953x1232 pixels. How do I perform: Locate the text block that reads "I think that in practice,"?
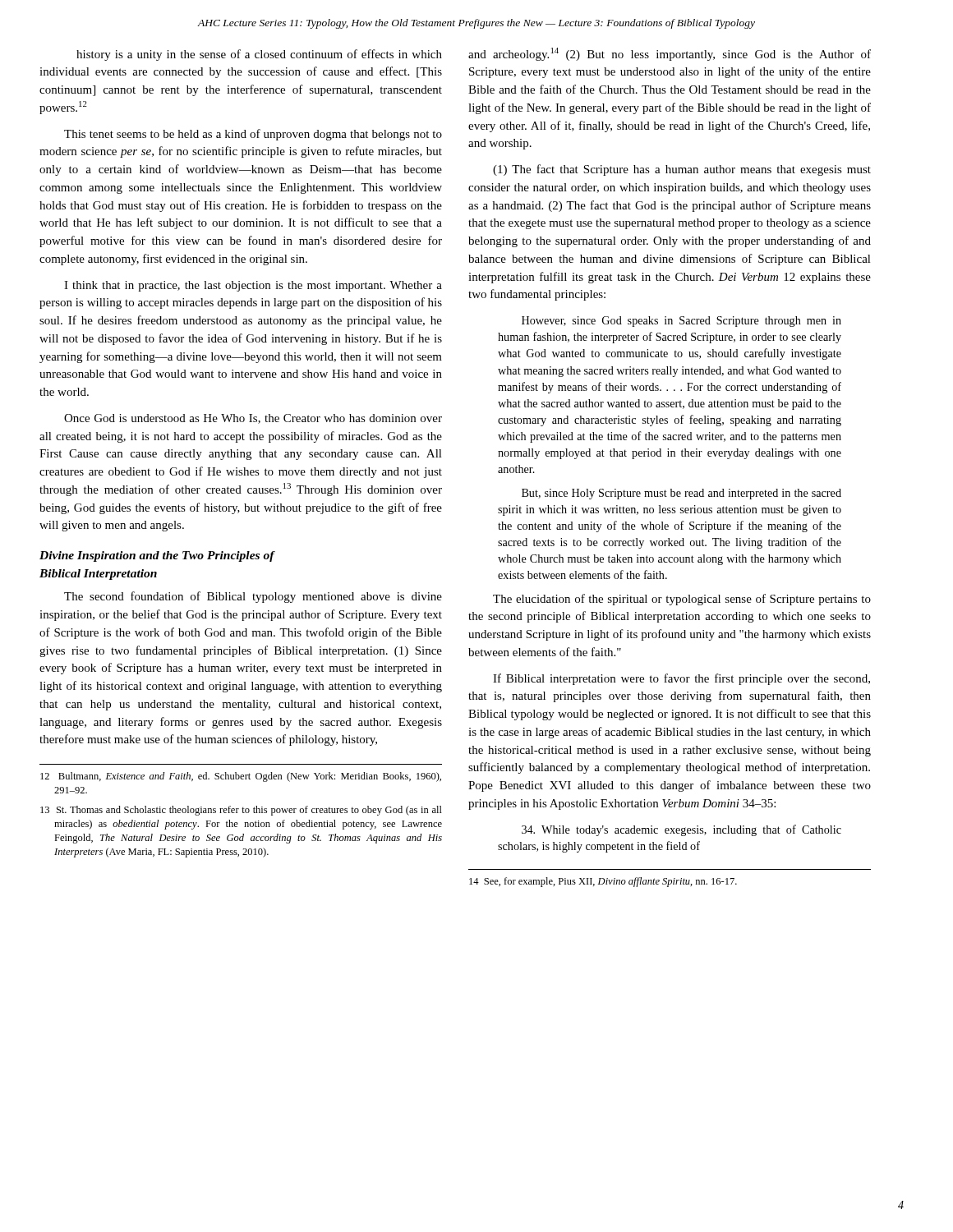241,339
